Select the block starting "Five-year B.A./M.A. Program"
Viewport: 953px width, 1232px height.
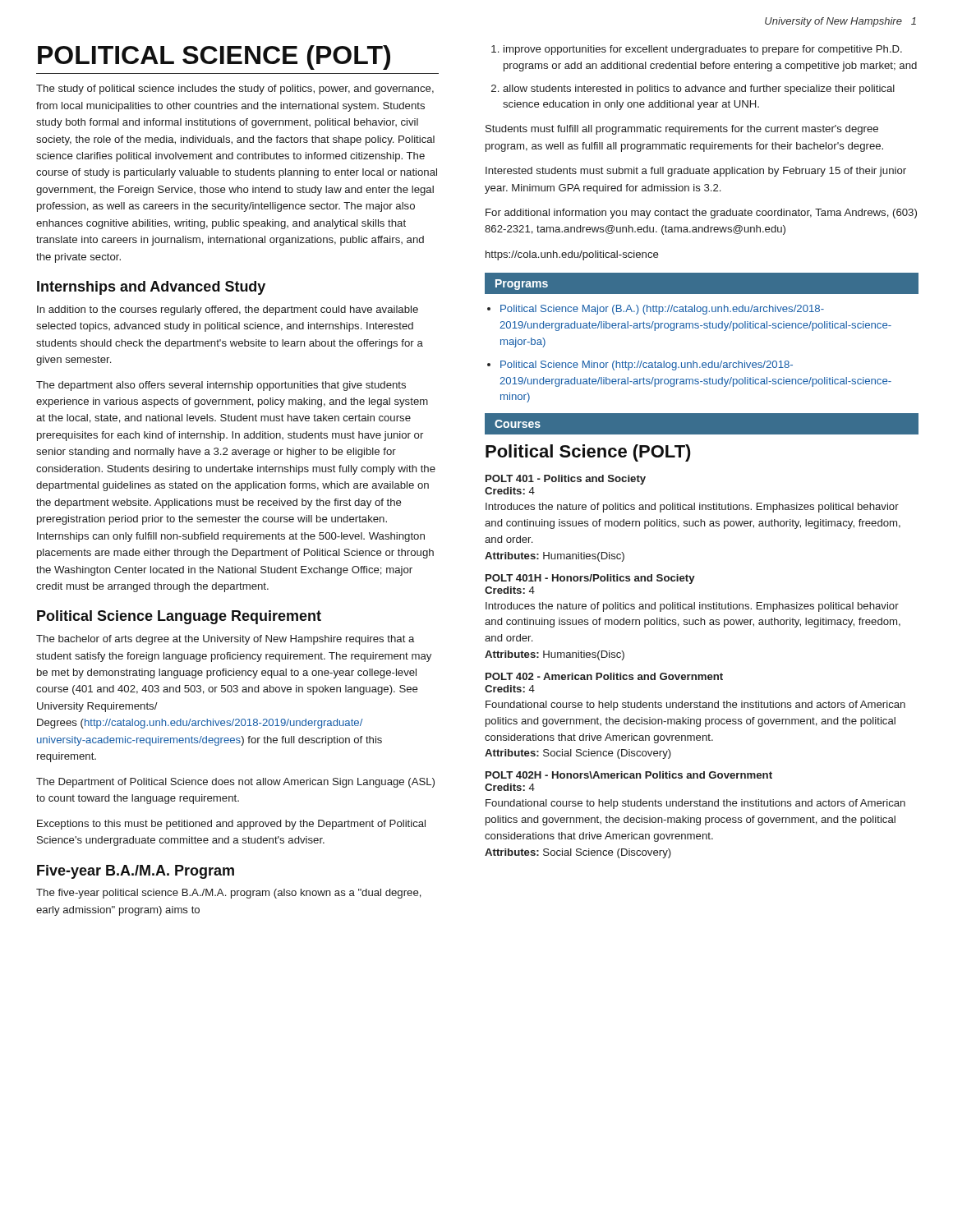click(136, 870)
